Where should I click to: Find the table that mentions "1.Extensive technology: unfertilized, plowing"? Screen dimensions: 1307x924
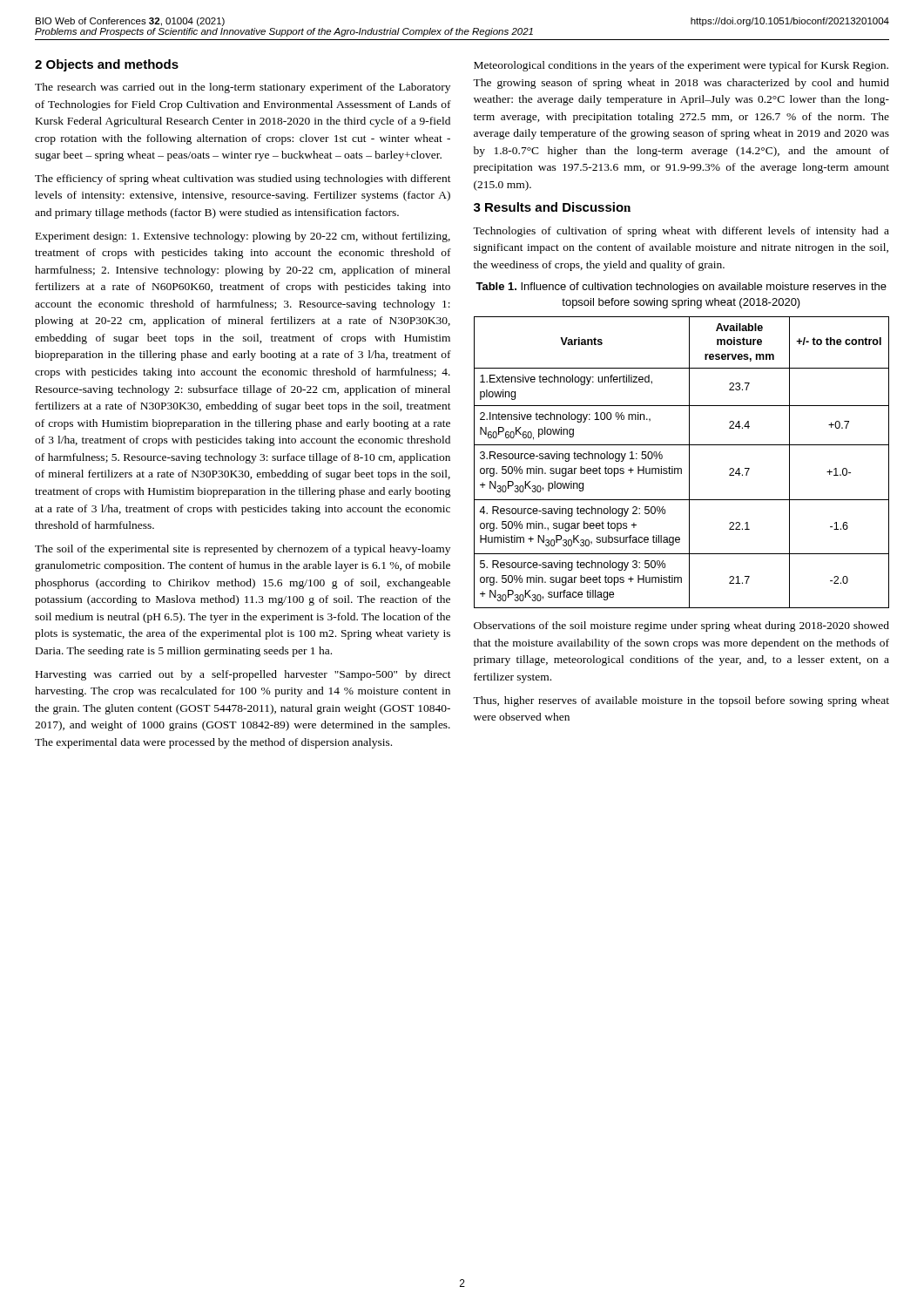click(681, 462)
